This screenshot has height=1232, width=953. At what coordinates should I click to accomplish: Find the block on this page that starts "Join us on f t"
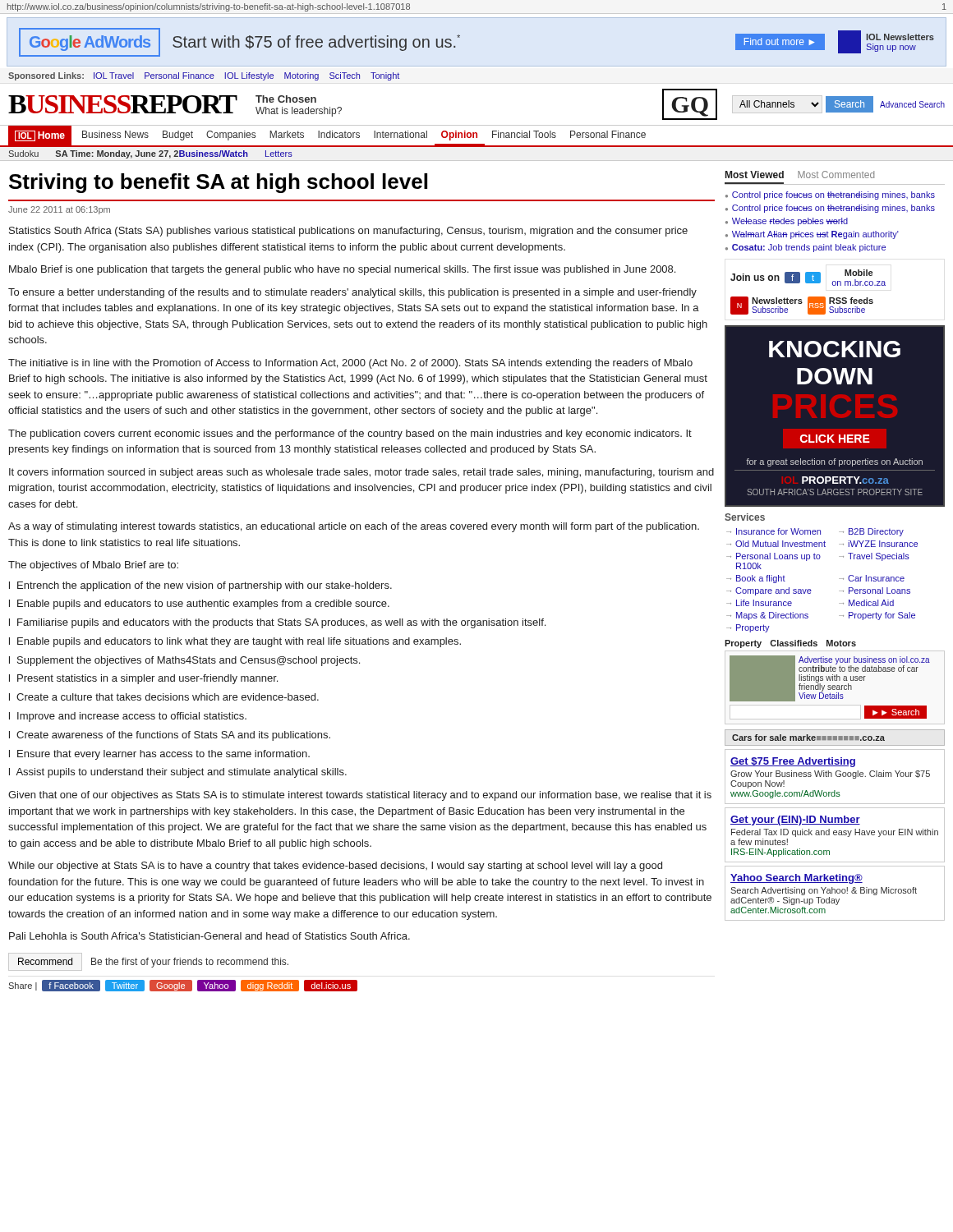811,290
